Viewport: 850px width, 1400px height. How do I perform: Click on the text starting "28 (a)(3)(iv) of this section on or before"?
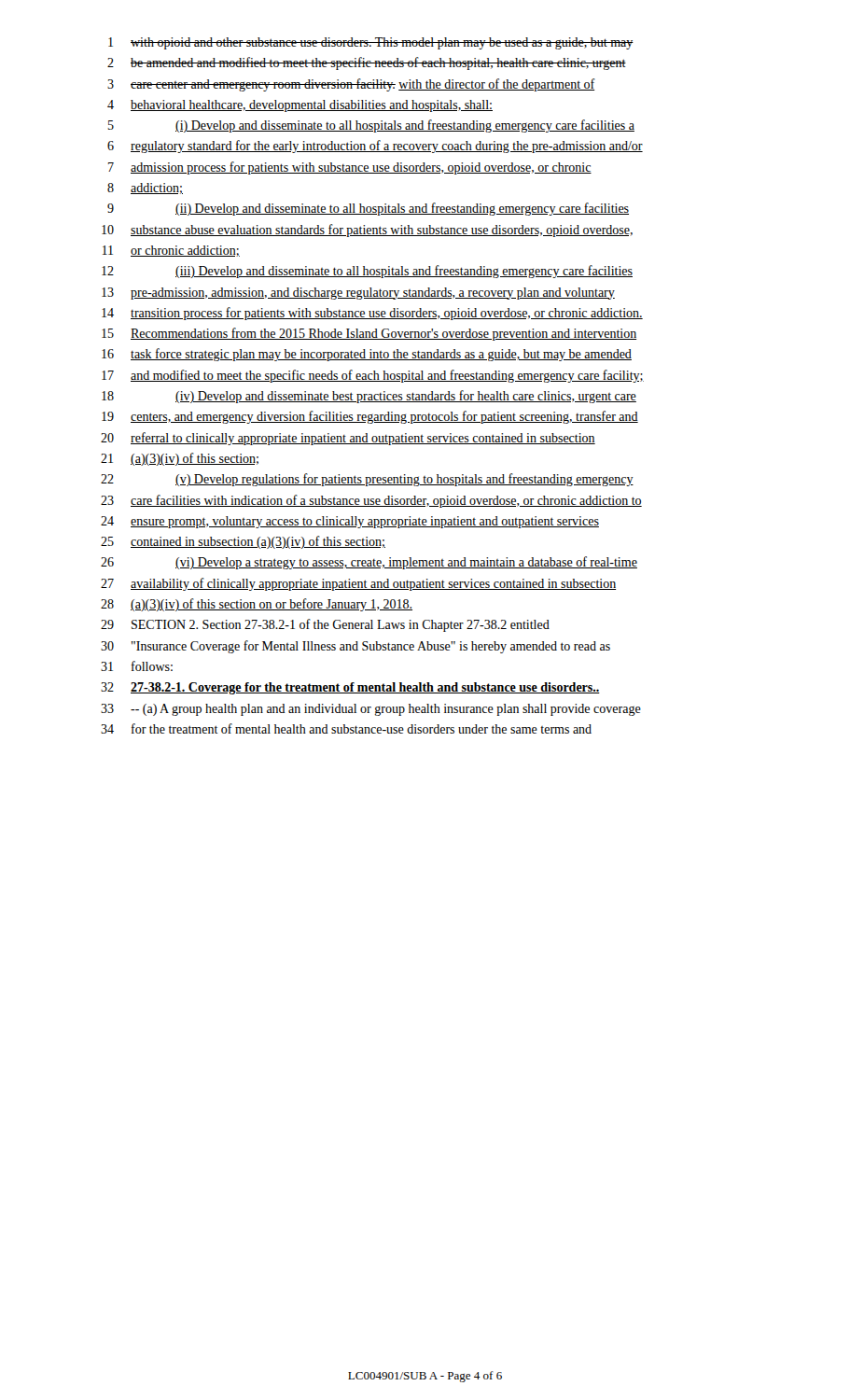(257, 605)
